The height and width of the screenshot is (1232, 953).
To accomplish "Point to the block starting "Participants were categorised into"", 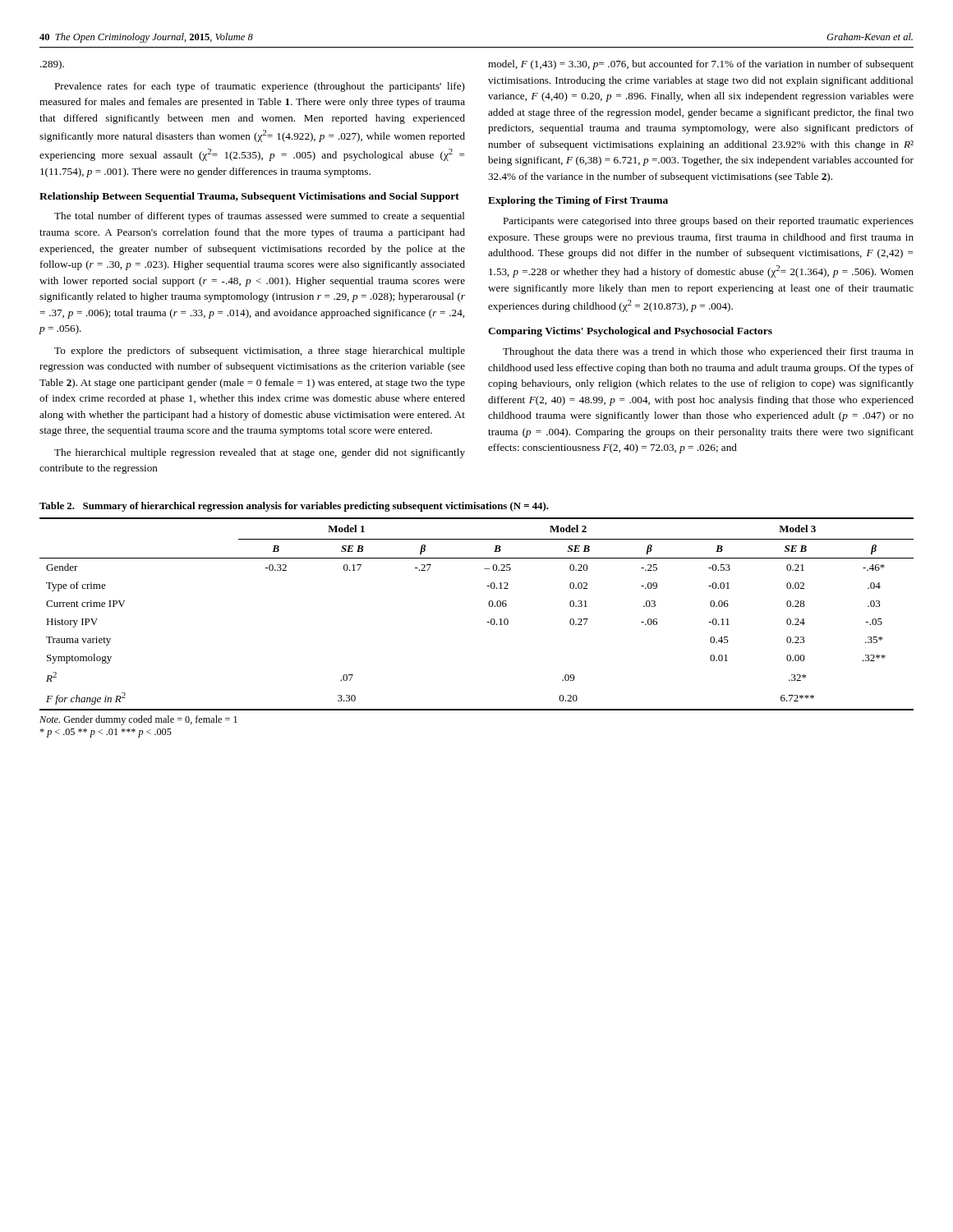I will pos(701,264).
